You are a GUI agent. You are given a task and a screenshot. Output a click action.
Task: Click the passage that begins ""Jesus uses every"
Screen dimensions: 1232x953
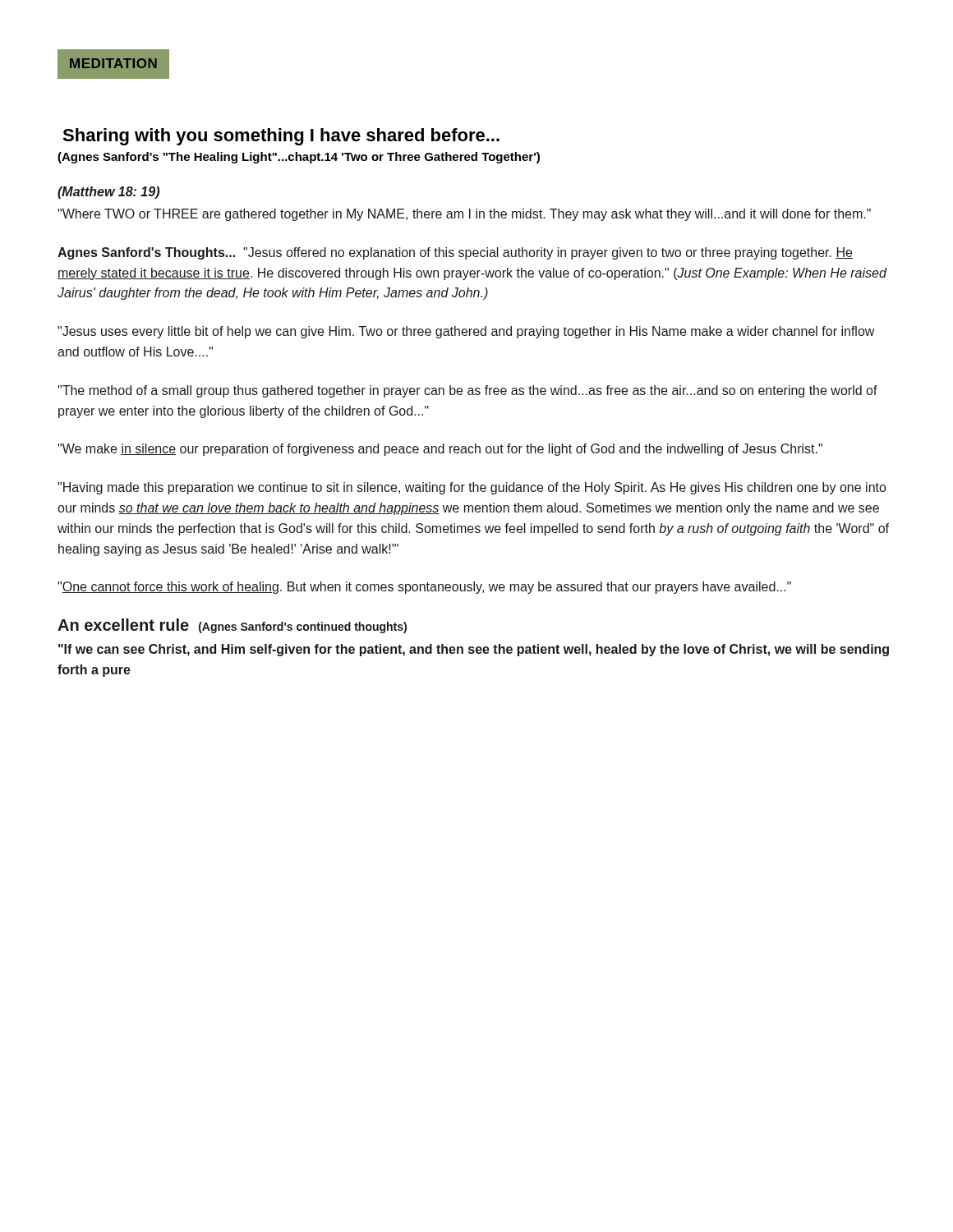(x=476, y=342)
